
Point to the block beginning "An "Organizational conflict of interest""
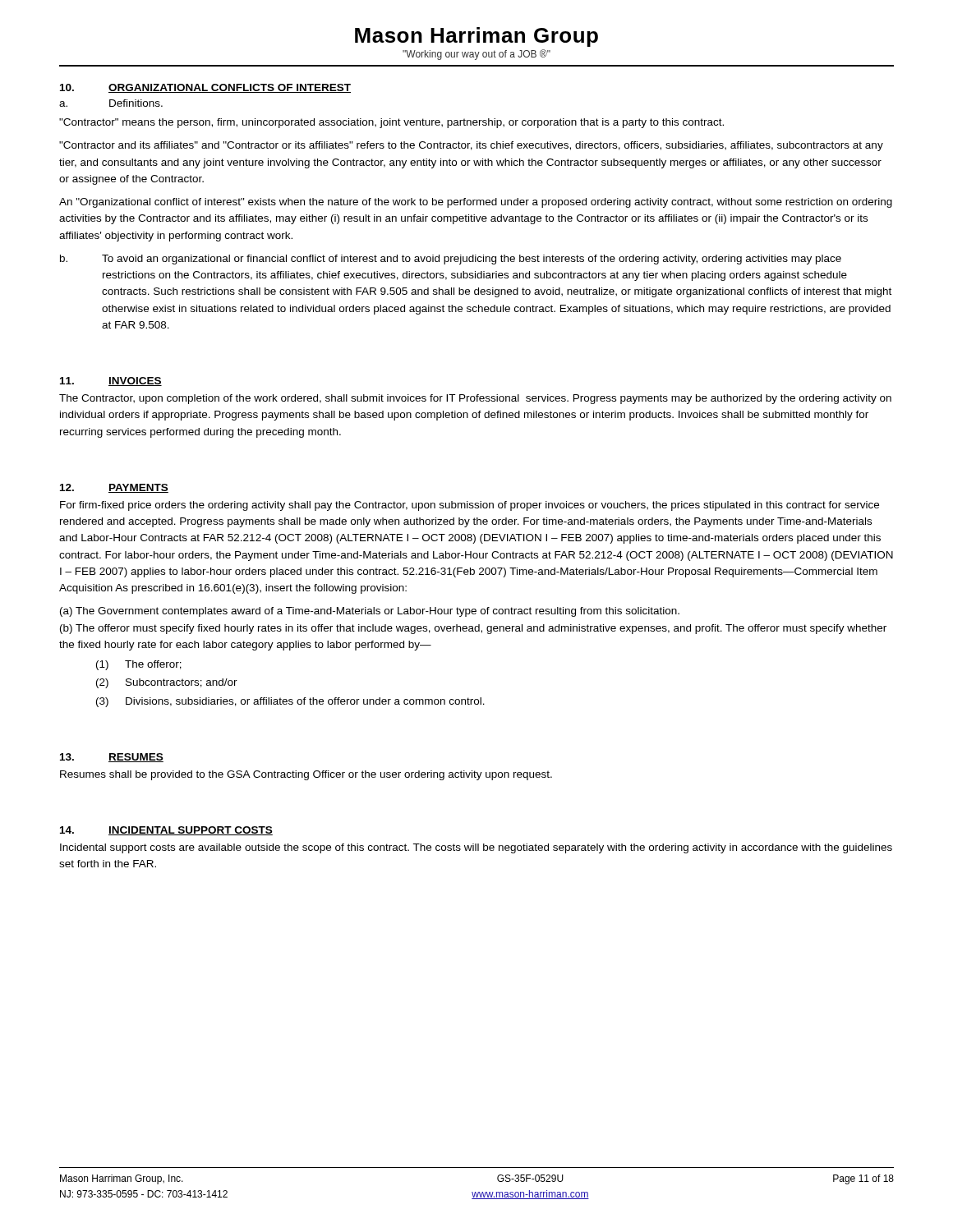click(476, 218)
